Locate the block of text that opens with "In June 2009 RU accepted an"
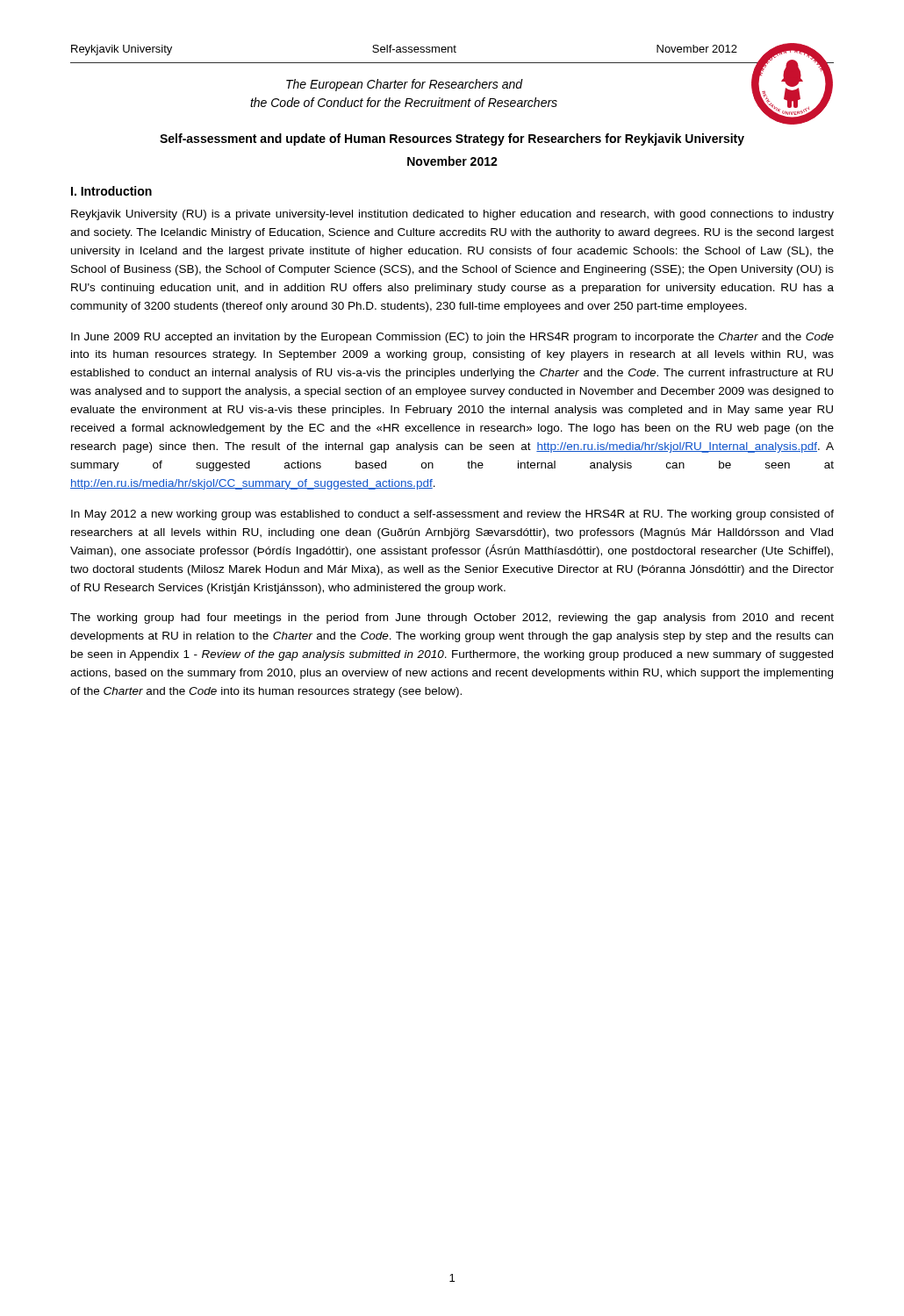Image resolution: width=904 pixels, height=1316 pixels. click(452, 409)
